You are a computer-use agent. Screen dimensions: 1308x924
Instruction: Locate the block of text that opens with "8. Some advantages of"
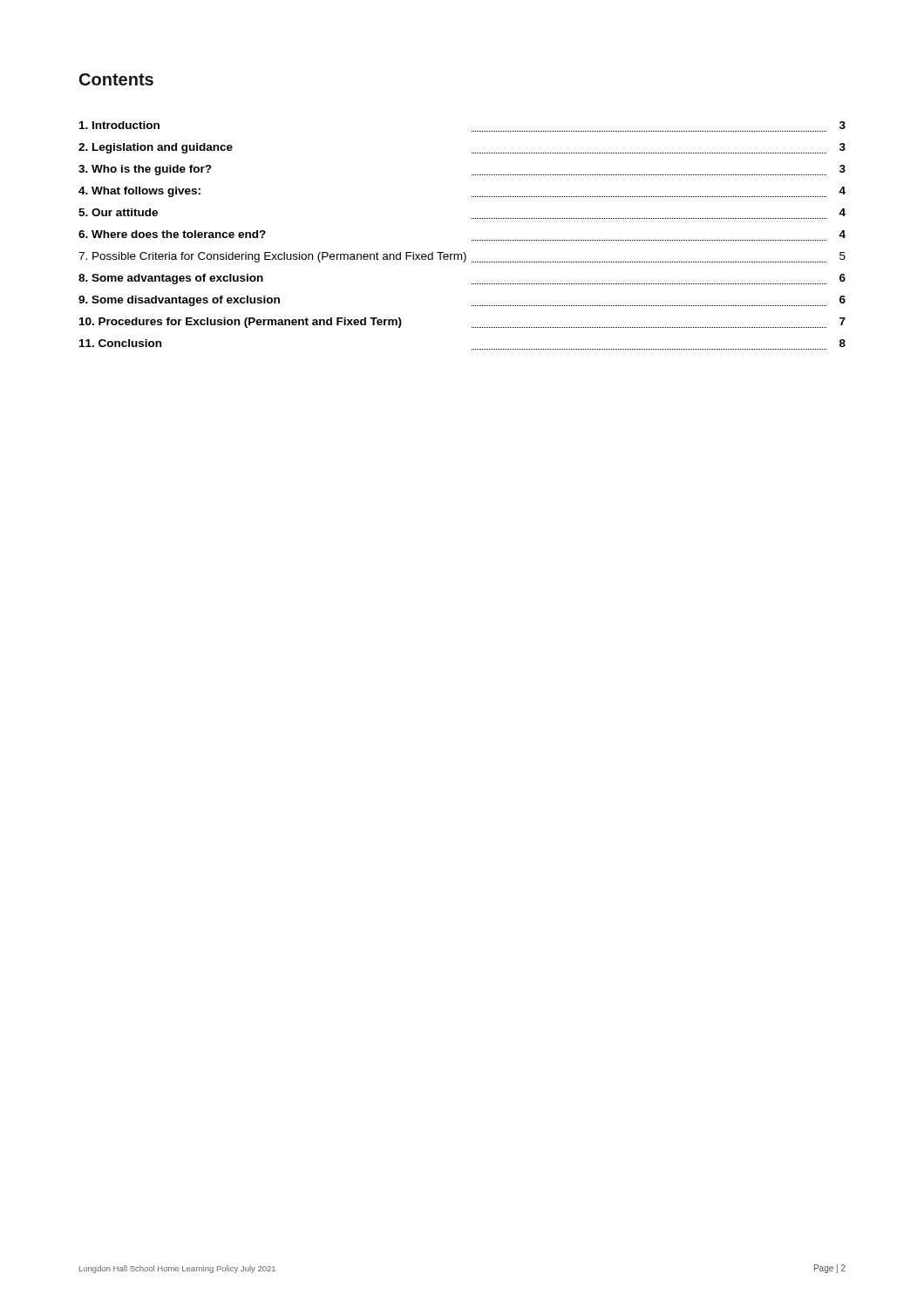(462, 278)
